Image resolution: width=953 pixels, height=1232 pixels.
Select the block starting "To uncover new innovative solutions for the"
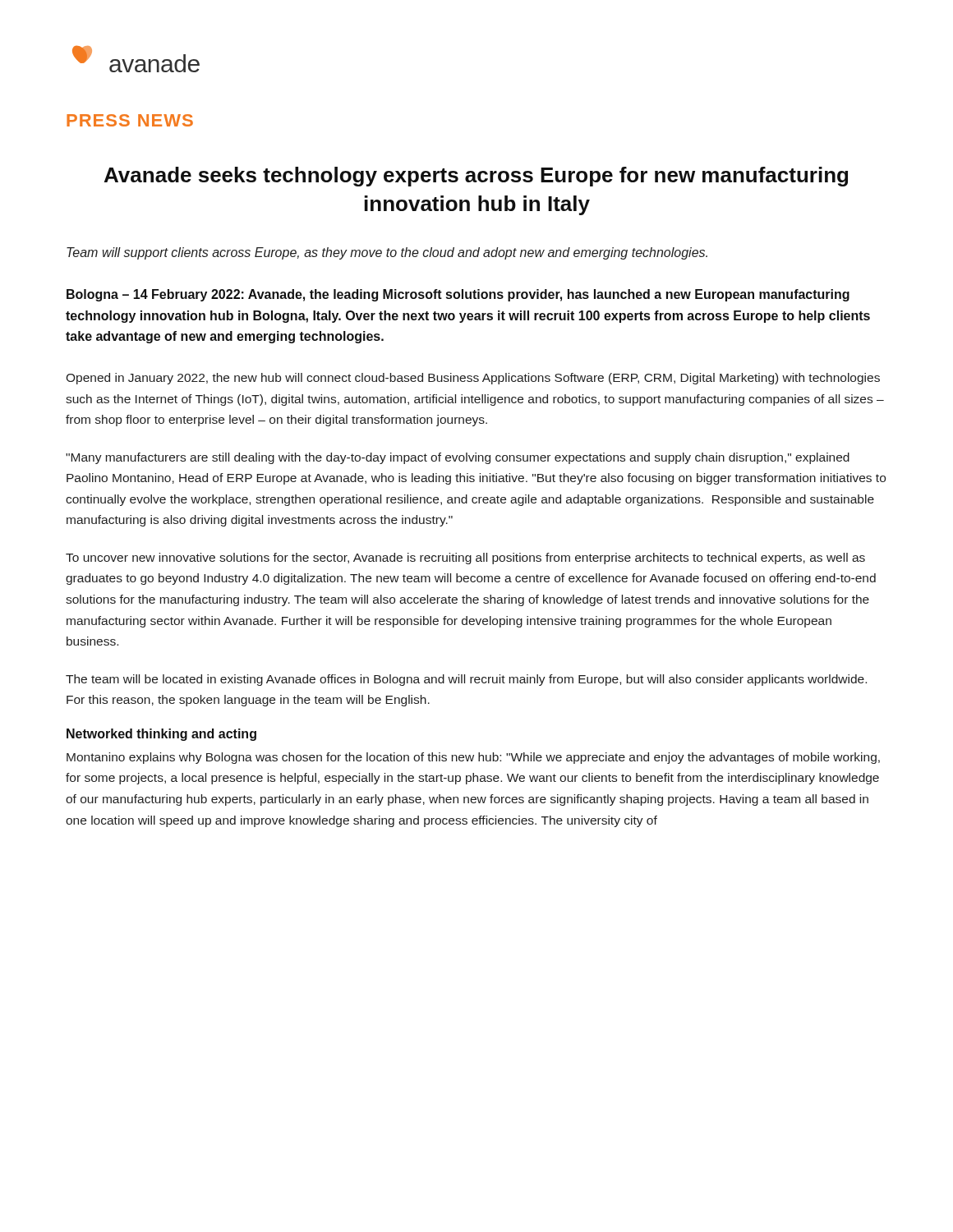point(471,599)
